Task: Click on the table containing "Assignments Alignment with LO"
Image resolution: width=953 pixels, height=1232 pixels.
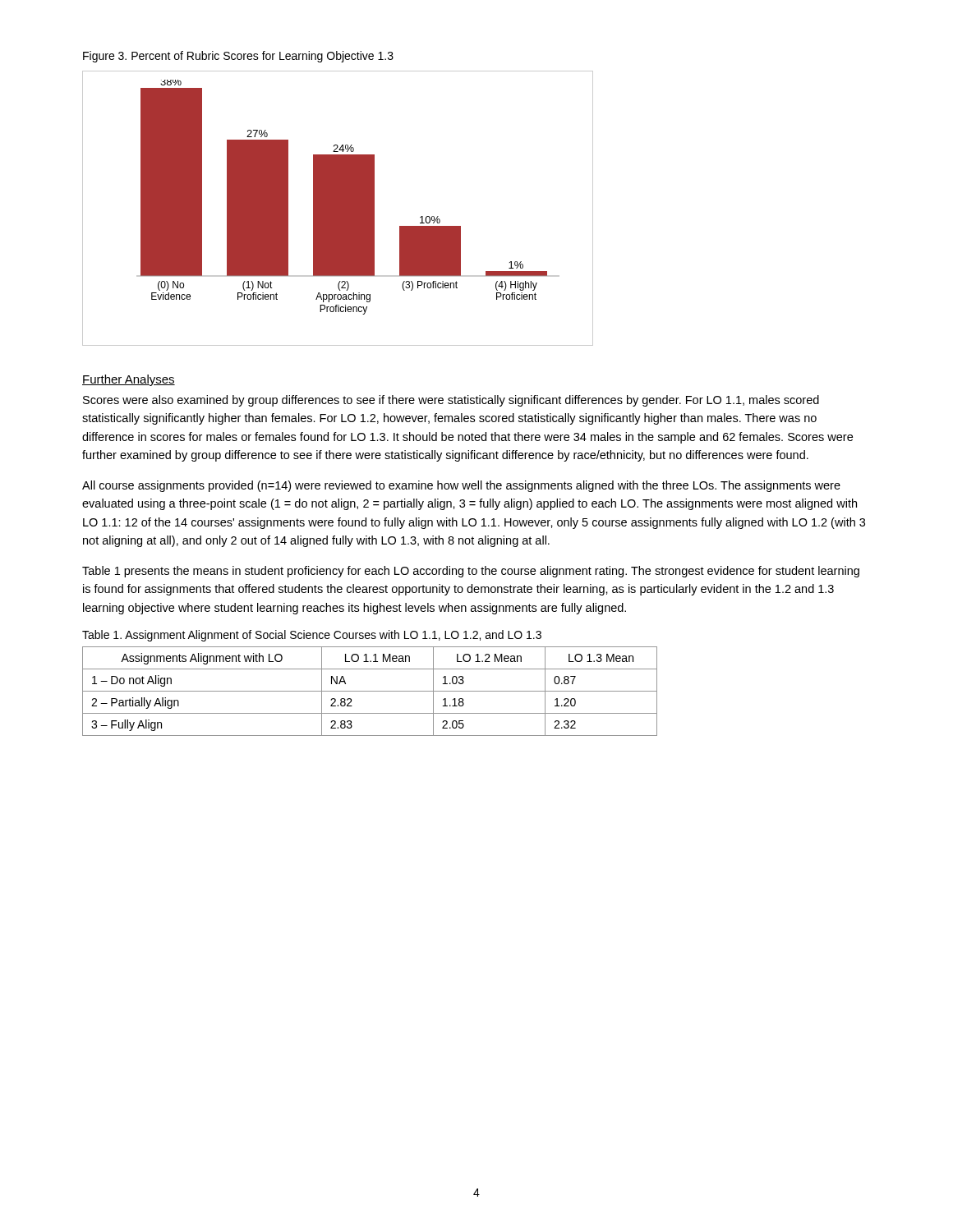Action: 476,691
